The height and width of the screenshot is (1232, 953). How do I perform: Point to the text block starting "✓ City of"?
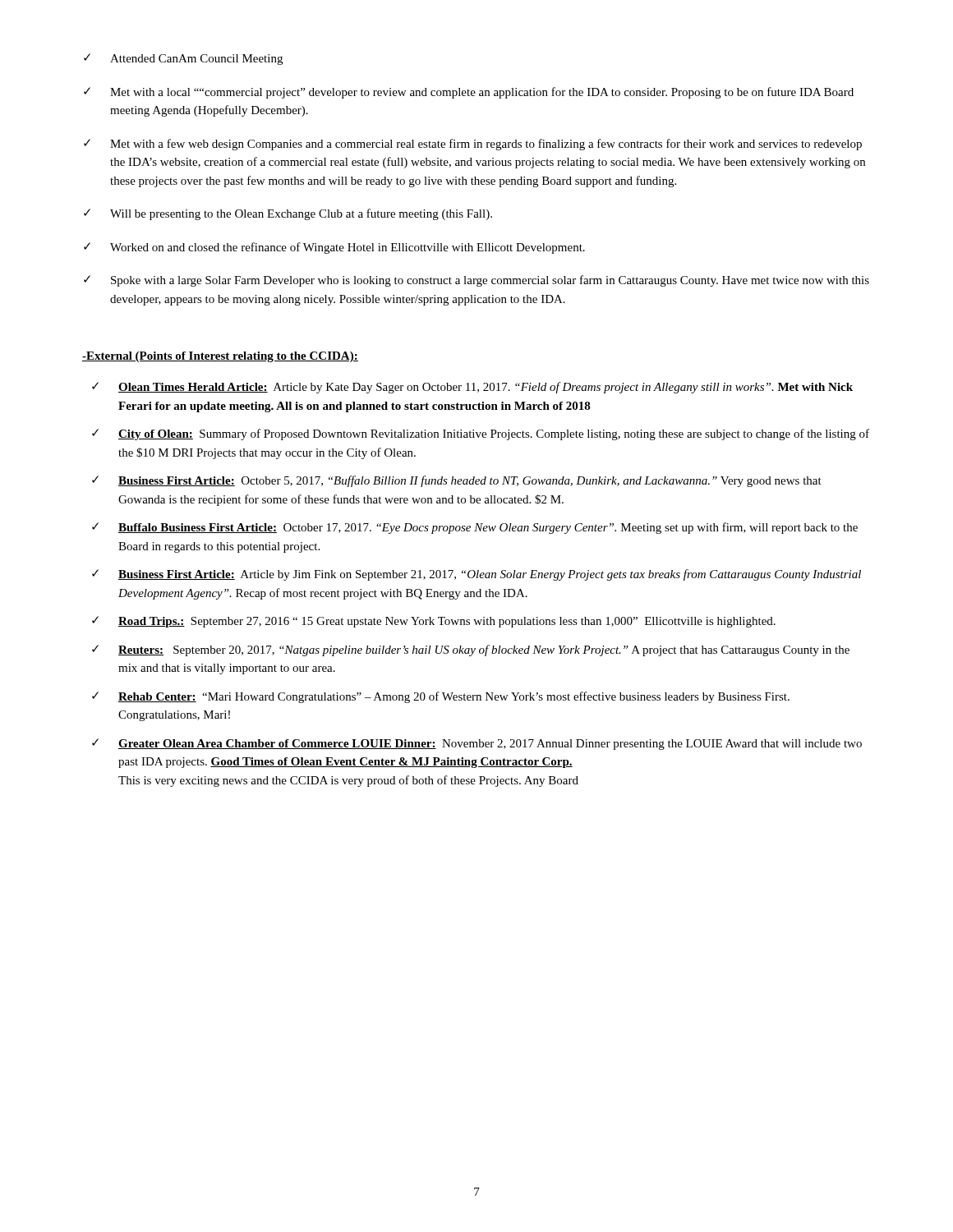pyautogui.click(x=481, y=443)
